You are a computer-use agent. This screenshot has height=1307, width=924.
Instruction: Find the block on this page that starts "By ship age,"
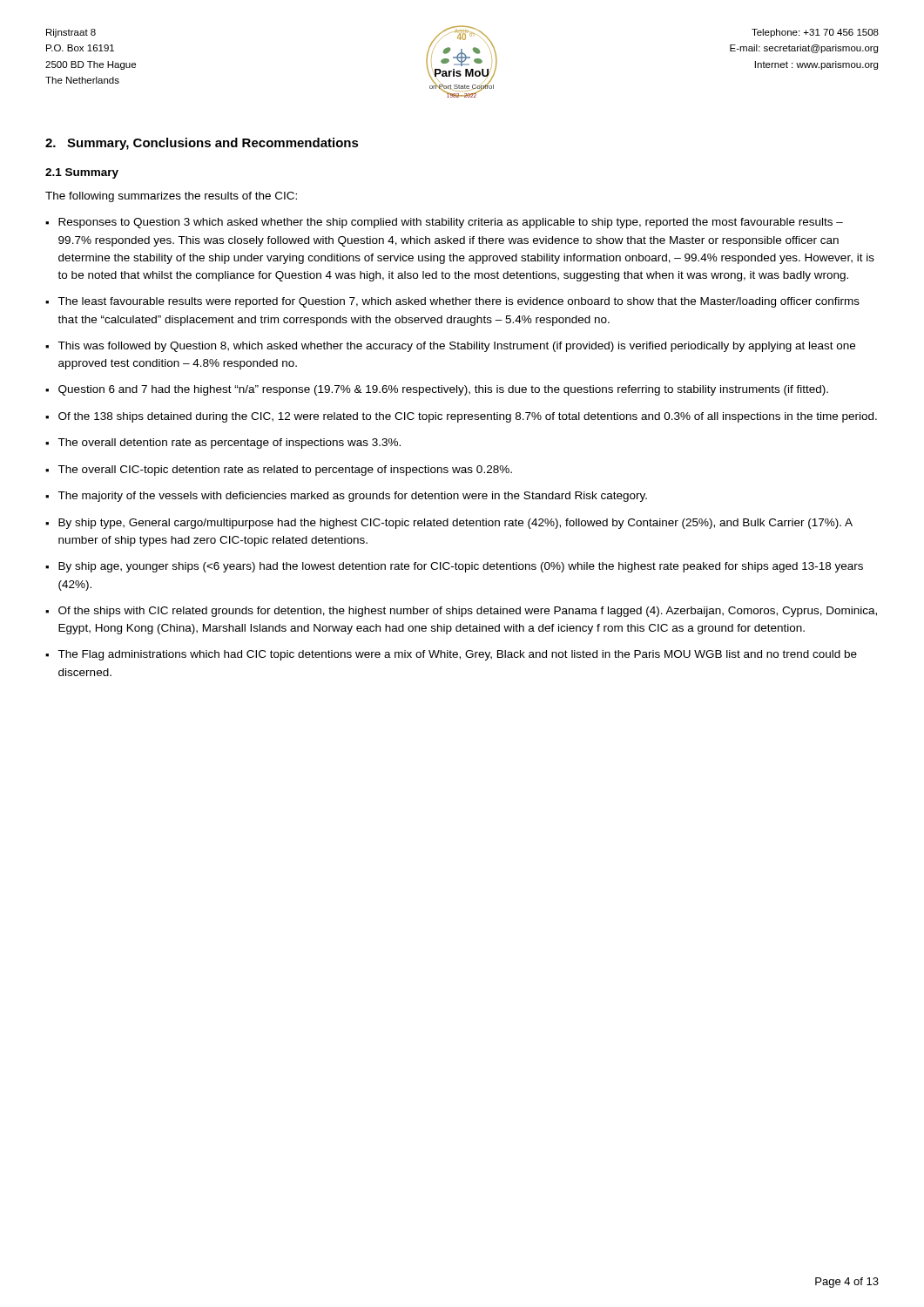(x=468, y=575)
